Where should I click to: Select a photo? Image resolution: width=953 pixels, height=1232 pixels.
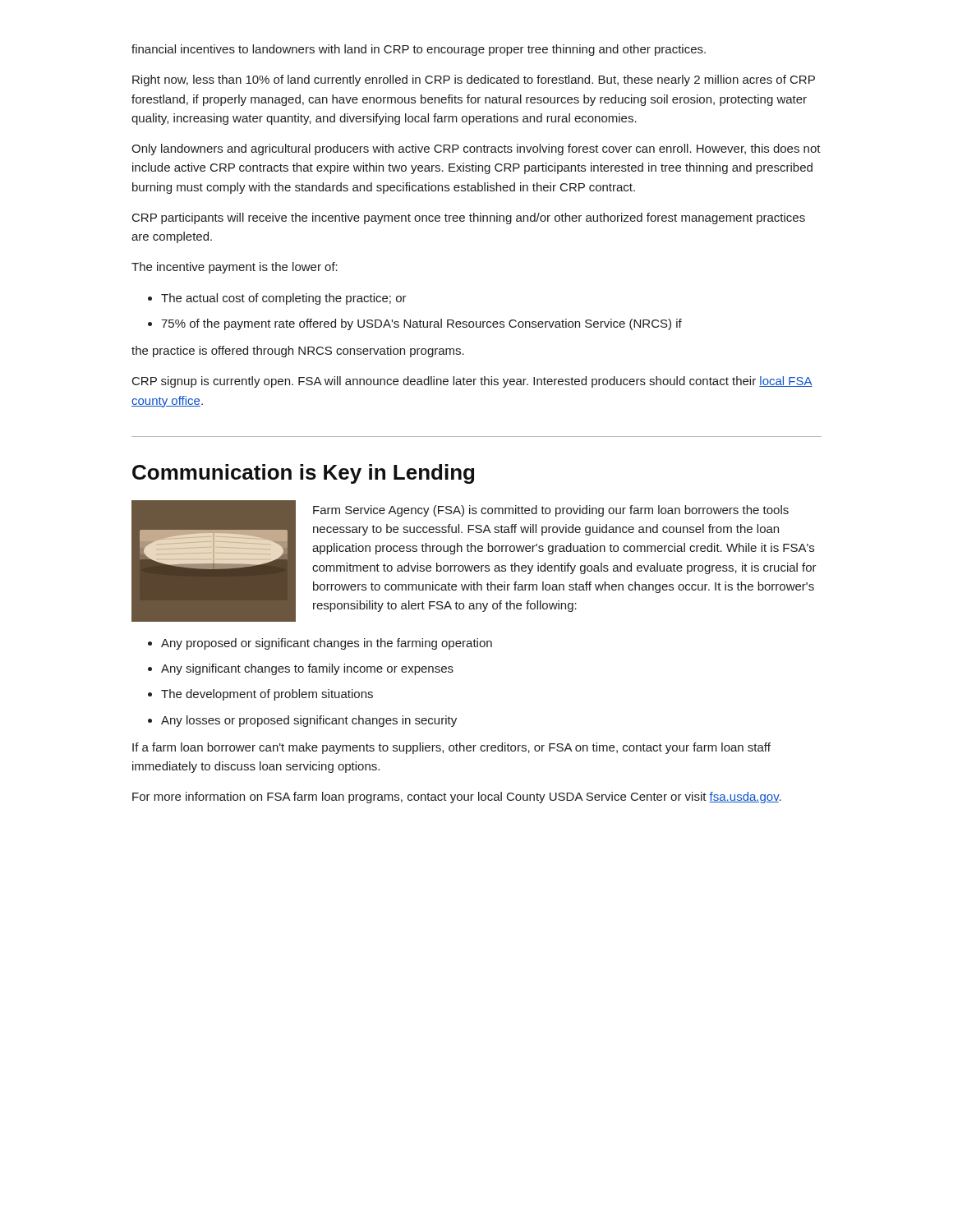[x=214, y=561]
